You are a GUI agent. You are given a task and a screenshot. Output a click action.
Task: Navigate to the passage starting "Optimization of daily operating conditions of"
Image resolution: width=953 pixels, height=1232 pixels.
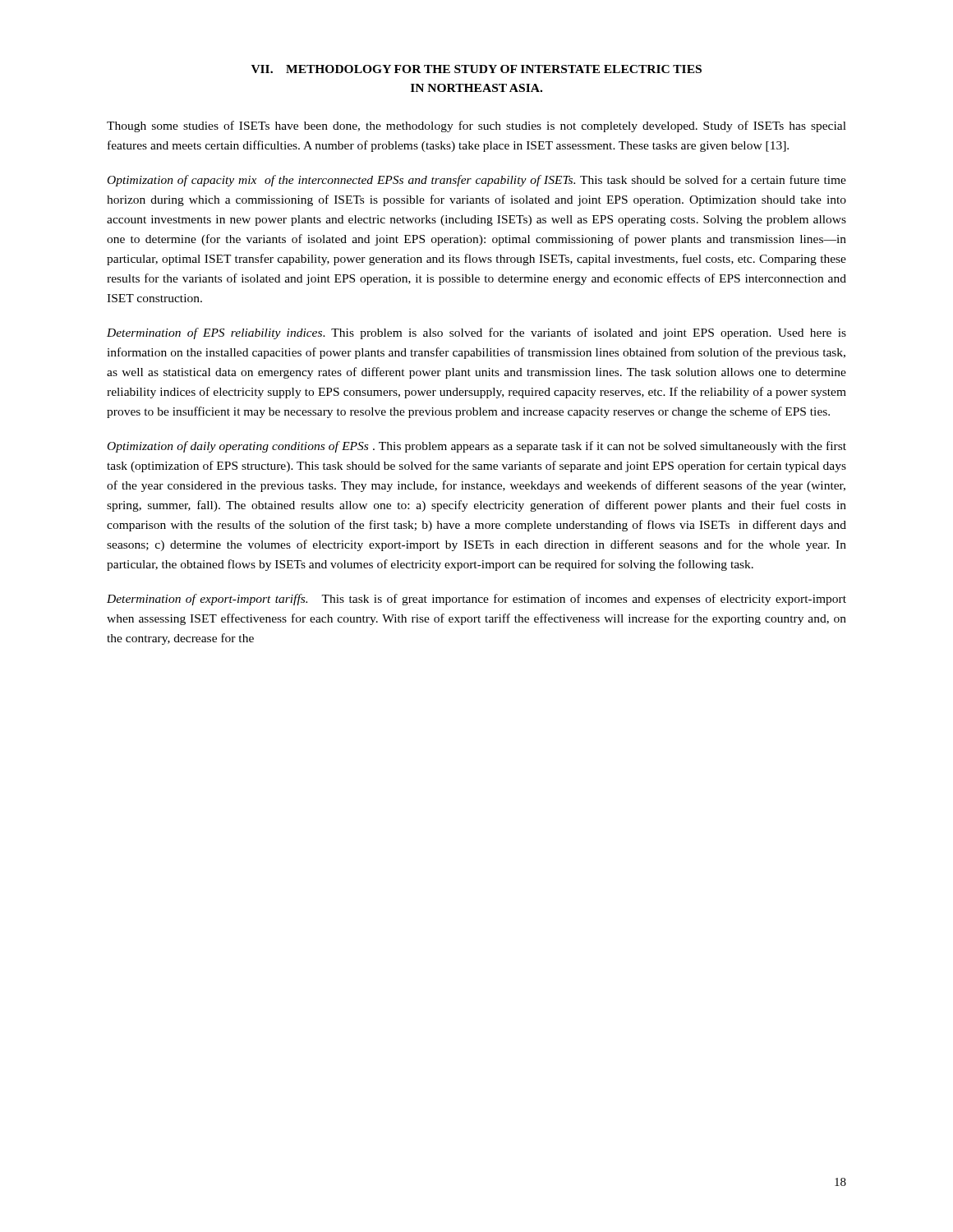(x=476, y=505)
